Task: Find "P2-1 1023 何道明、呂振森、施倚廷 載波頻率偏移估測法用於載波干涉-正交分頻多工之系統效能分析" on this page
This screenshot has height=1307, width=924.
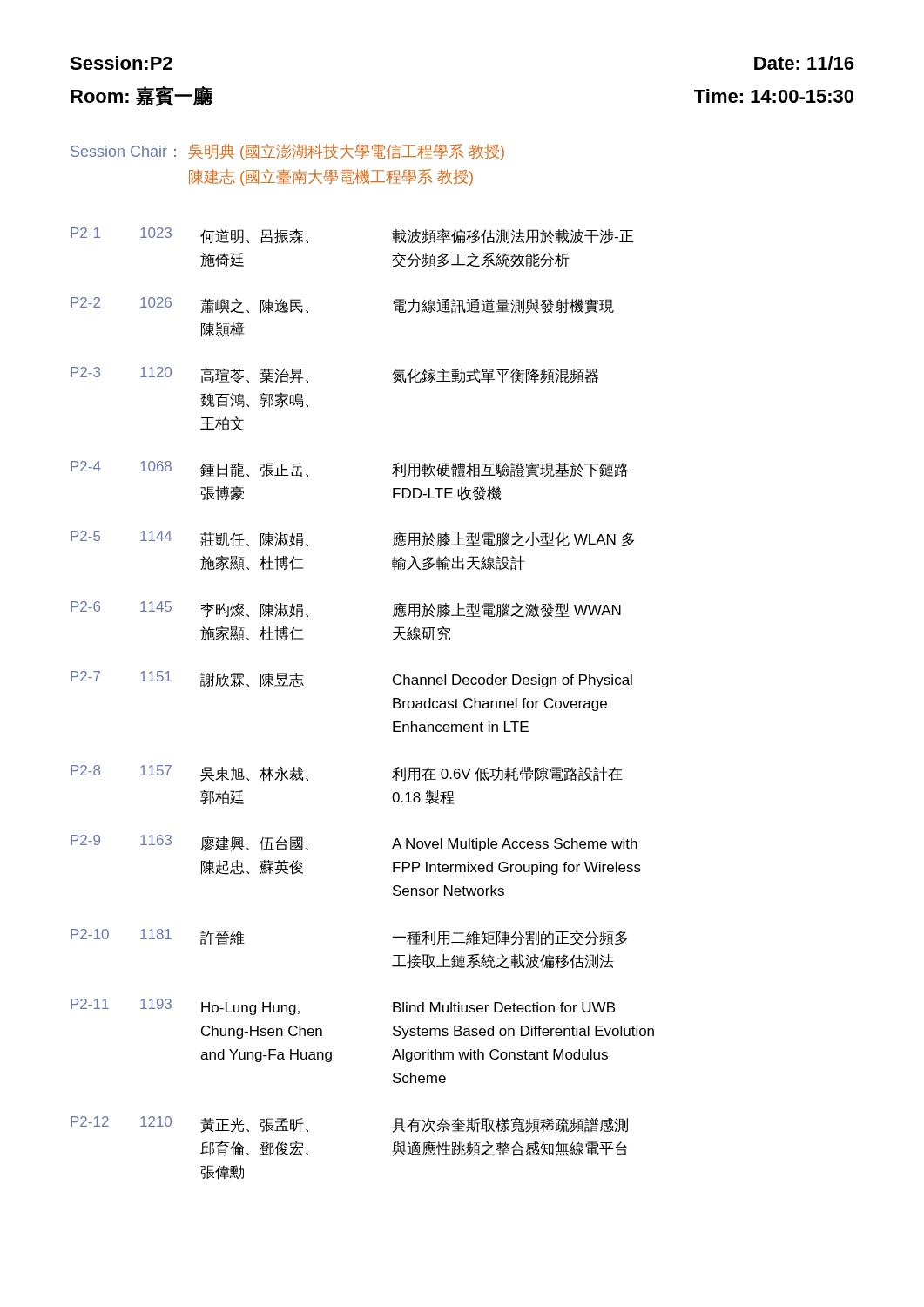Action: (x=462, y=247)
